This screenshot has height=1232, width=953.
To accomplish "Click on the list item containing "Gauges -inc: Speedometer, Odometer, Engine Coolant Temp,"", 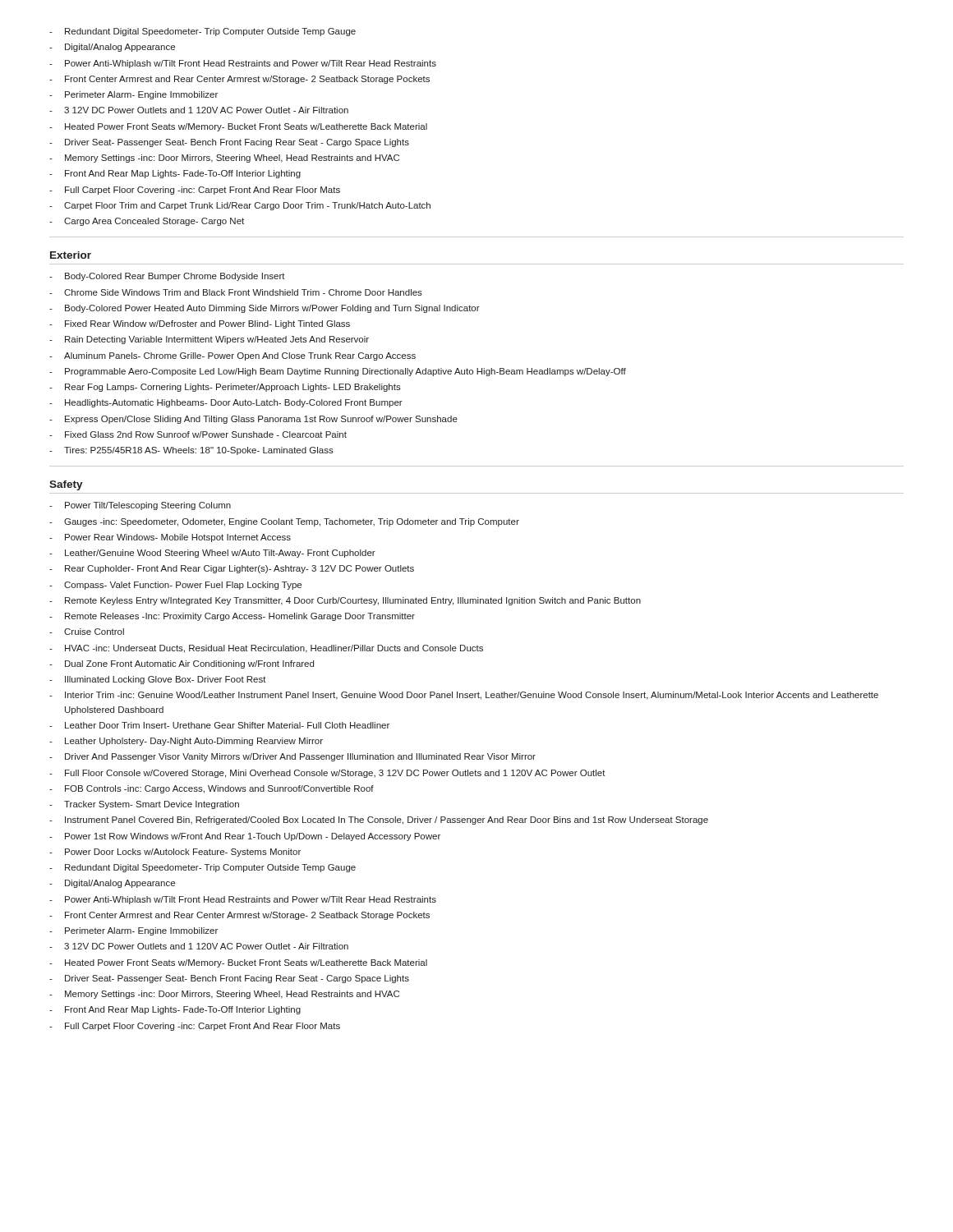I will point(292,521).
